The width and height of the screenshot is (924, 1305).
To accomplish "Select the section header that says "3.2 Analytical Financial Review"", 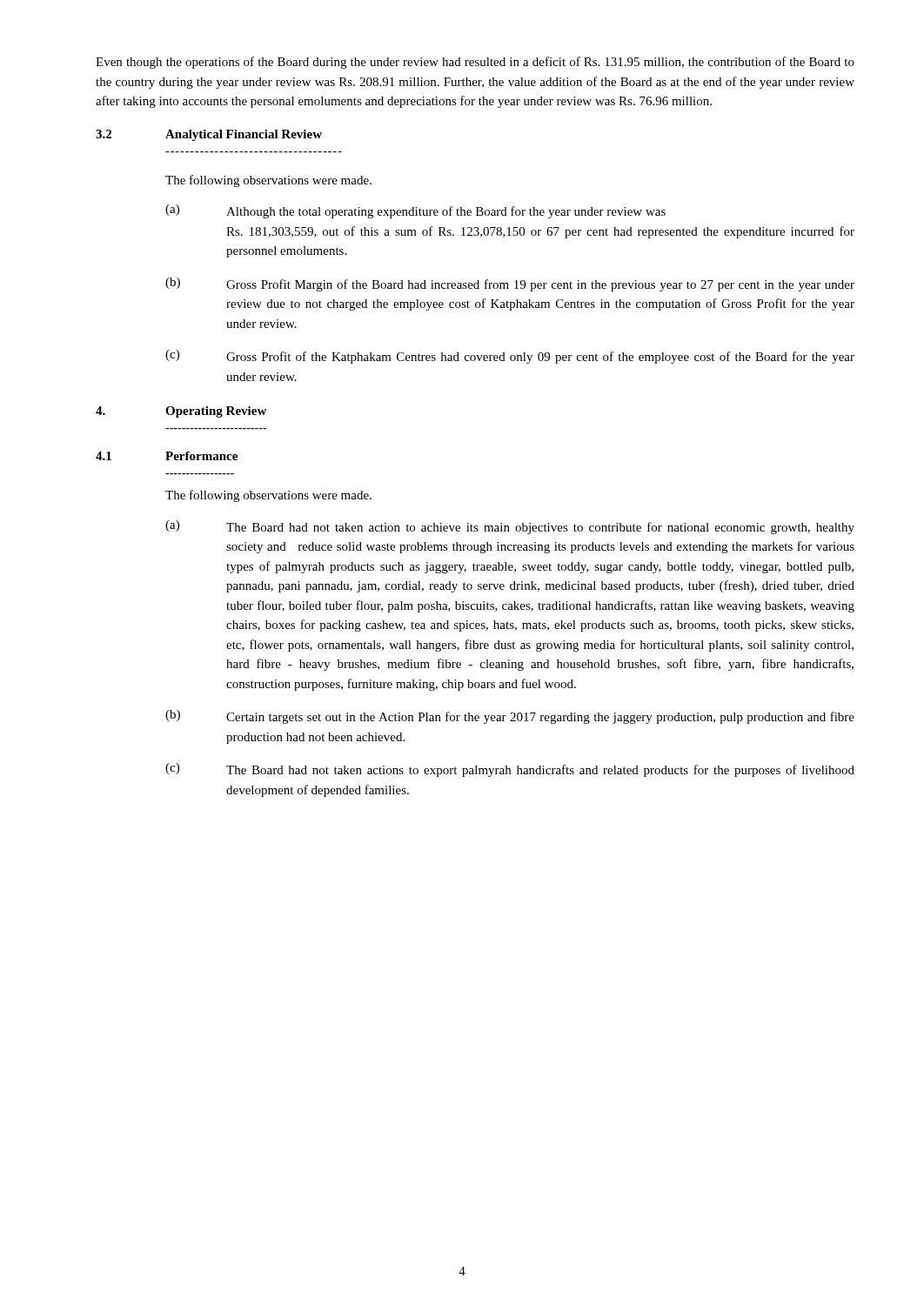I will click(209, 134).
